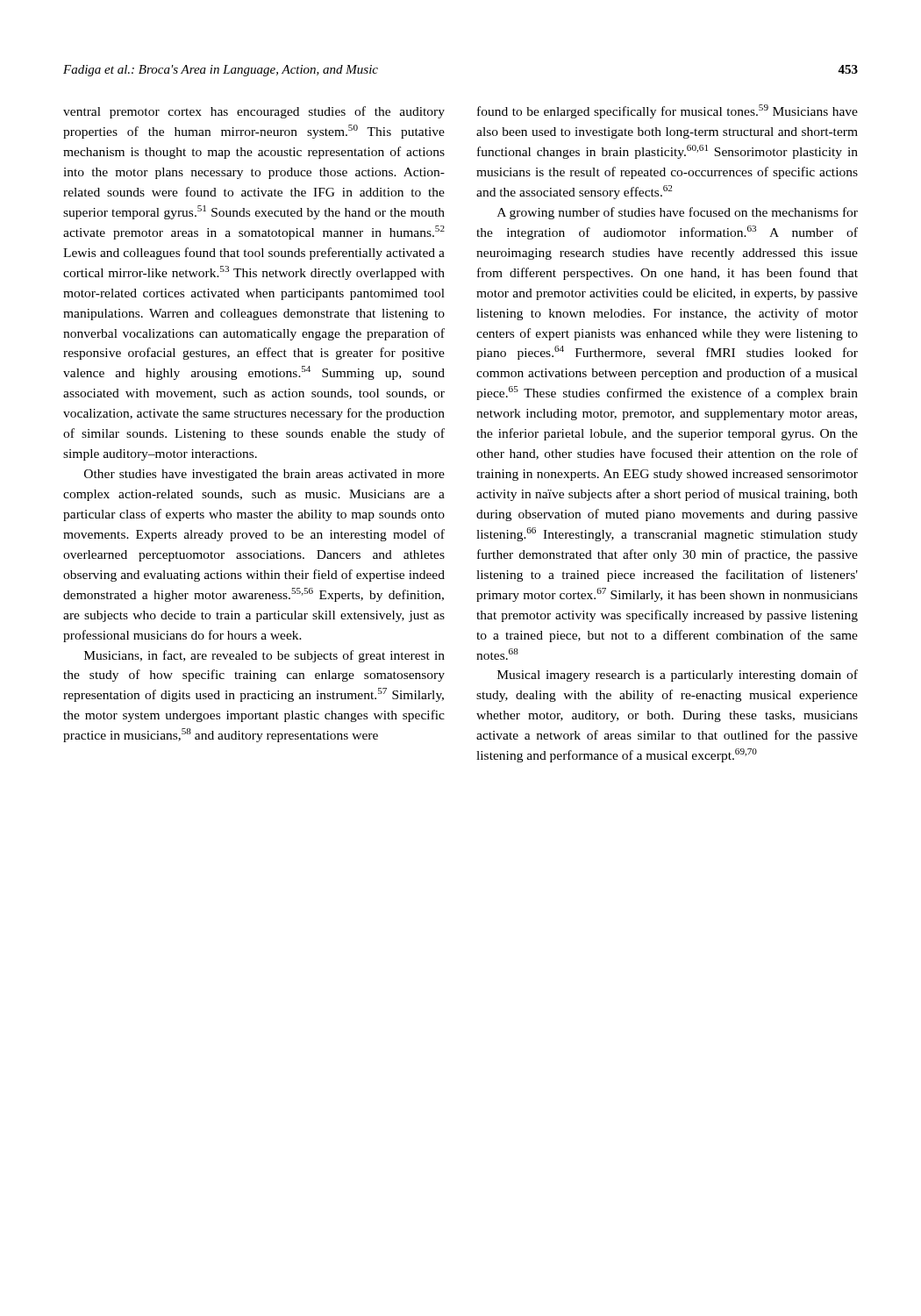Find the element starting "ventral premotor cortex has encouraged studies of the"
This screenshot has height=1316, width=921.
coord(254,283)
